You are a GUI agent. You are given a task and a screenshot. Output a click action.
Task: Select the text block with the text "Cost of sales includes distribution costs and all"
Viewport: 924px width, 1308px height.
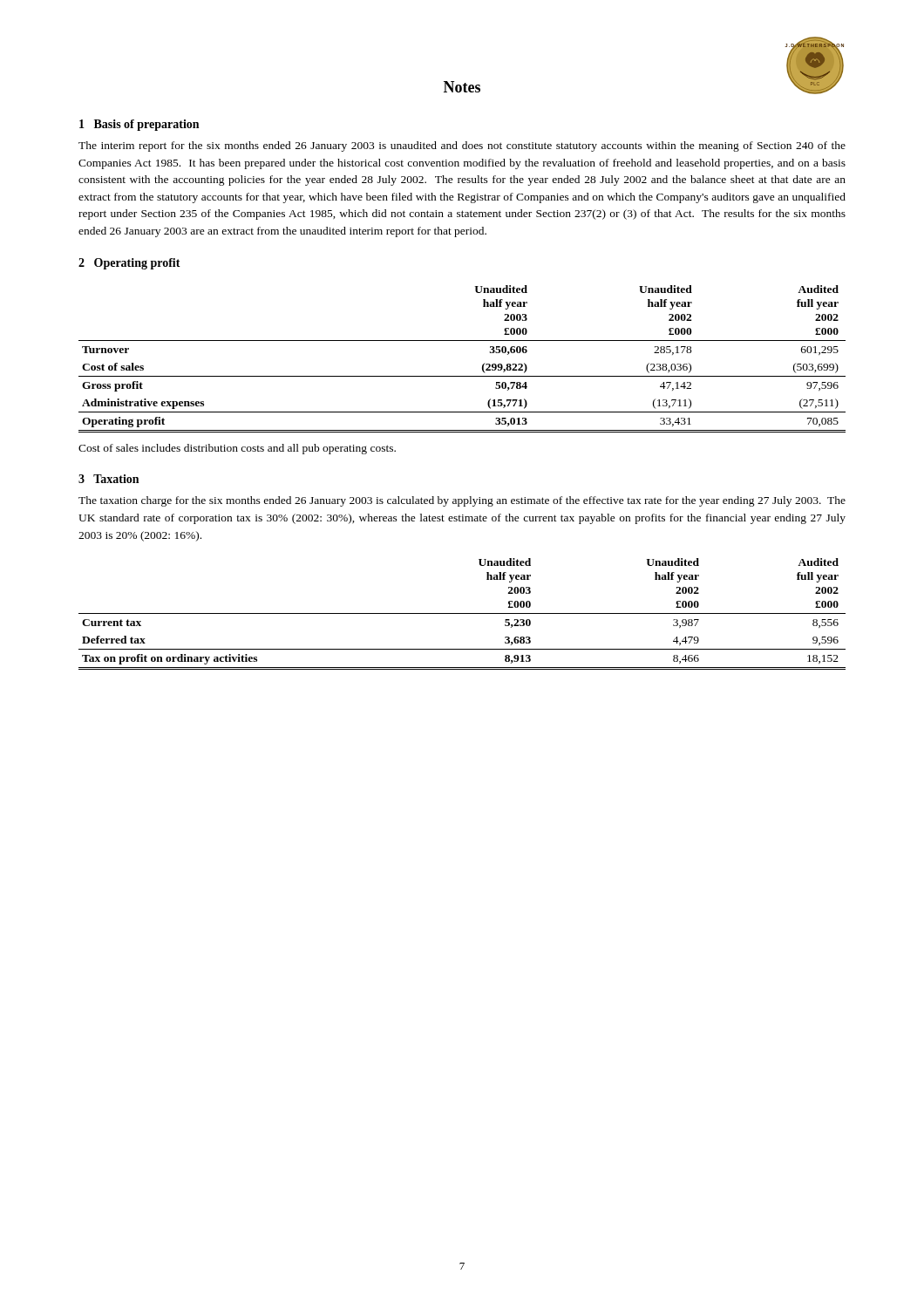point(237,448)
